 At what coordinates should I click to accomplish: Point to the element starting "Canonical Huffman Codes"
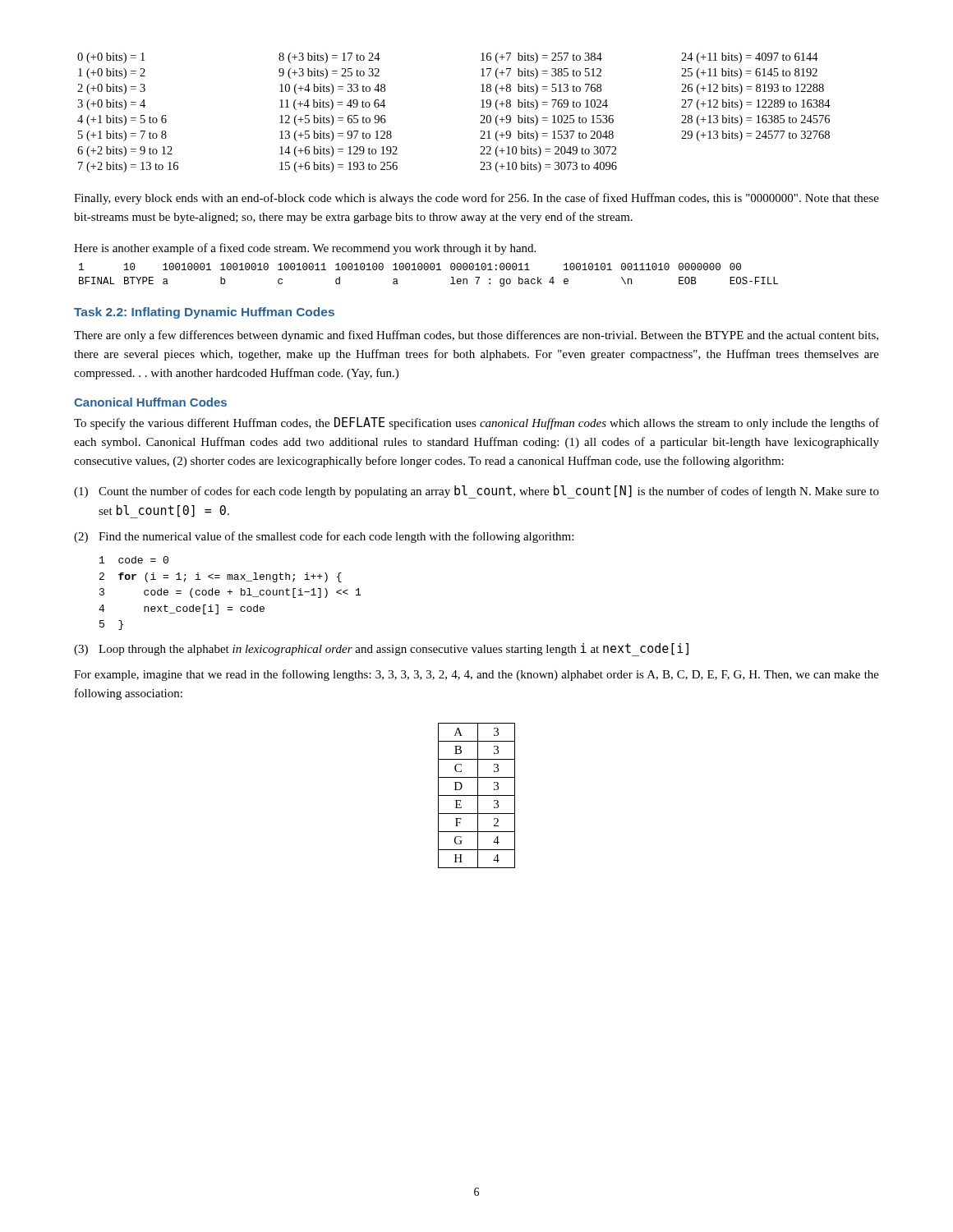pyautogui.click(x=151, y=402)
